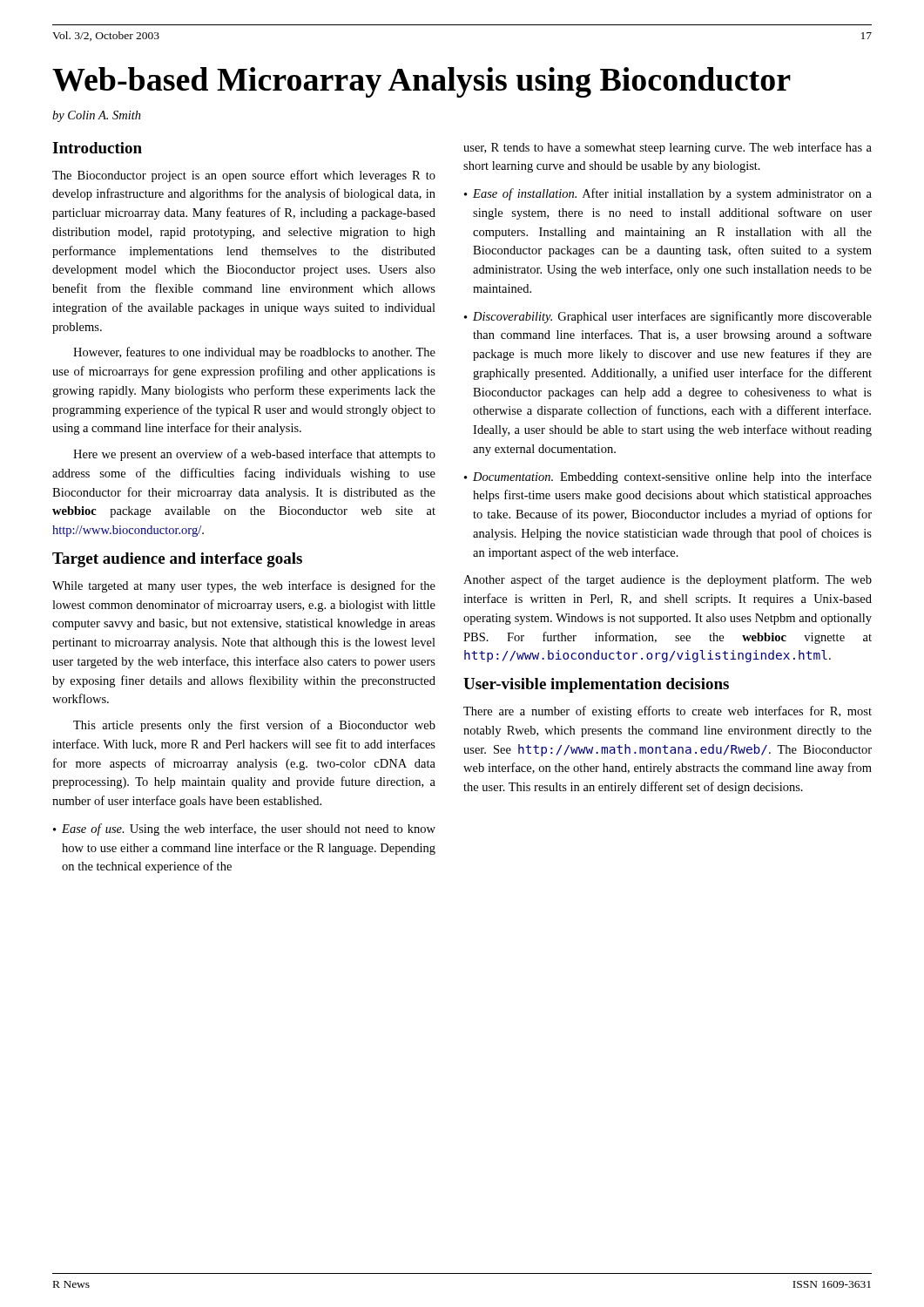Where is the passage that starts "There are a number of existing efforts"?
Viewport: 924px width, 1307px height.
pos(667,750)
